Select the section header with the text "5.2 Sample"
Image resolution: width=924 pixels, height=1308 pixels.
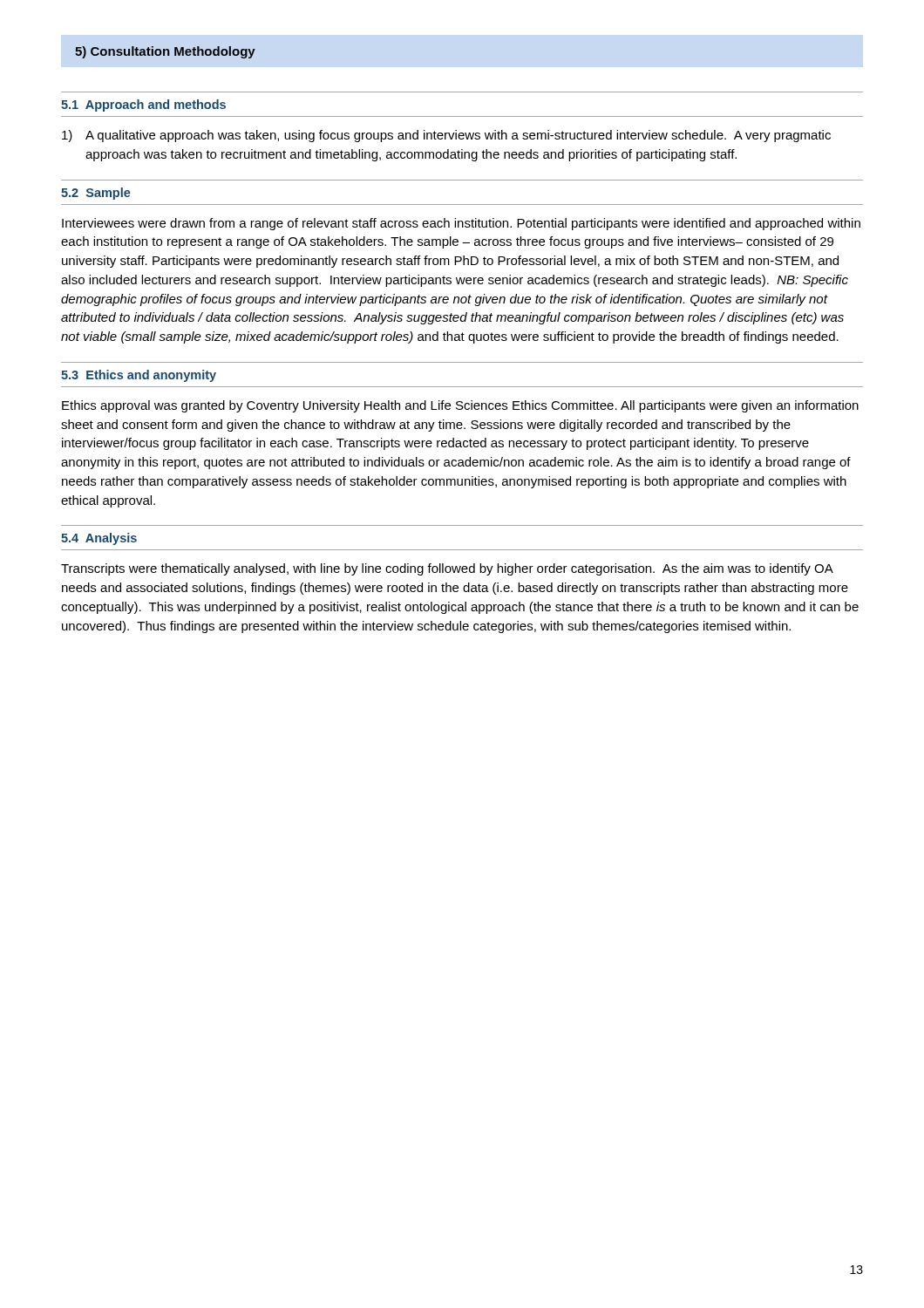[x=96, y=192]
